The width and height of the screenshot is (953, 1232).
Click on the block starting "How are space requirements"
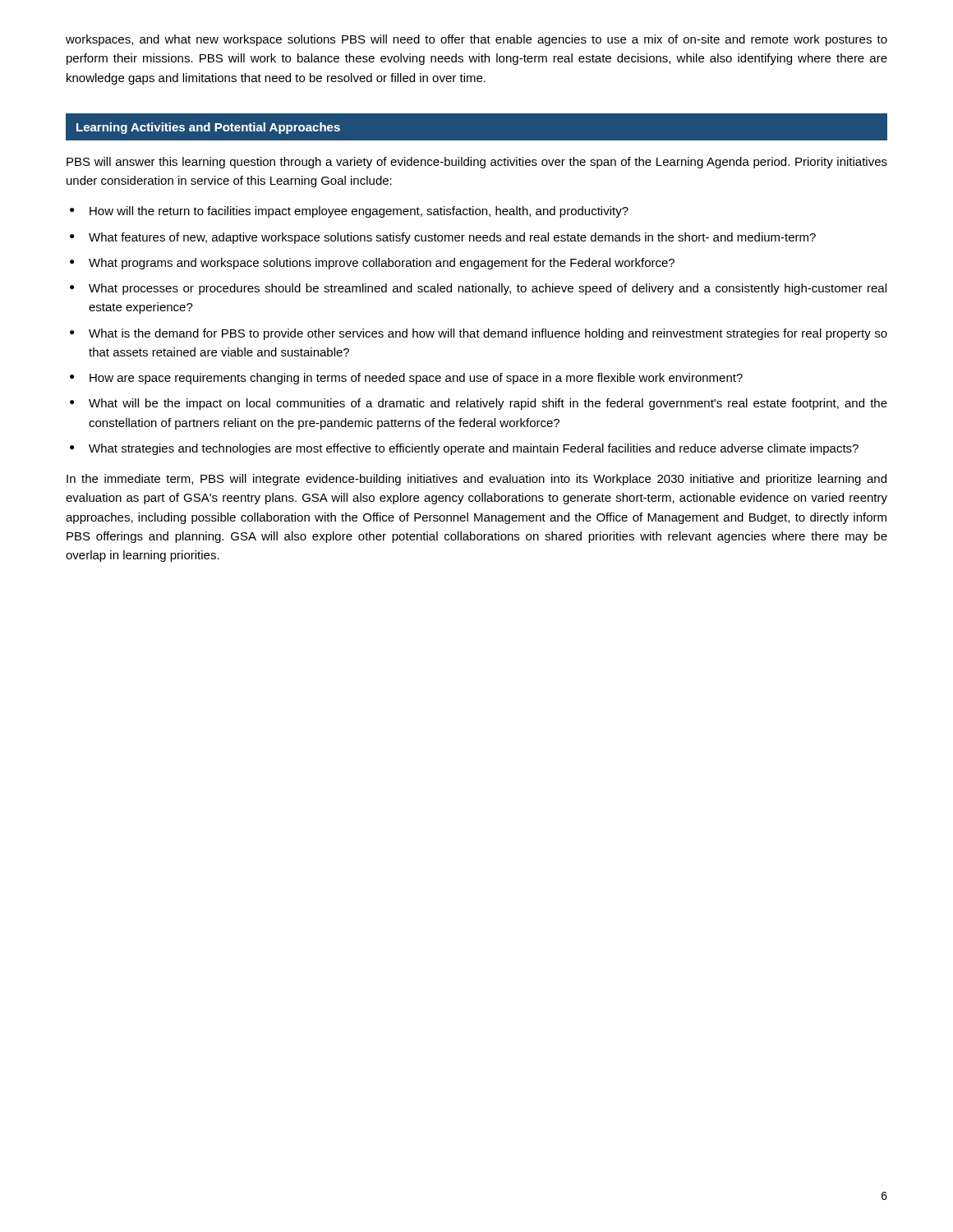point(416,377)
